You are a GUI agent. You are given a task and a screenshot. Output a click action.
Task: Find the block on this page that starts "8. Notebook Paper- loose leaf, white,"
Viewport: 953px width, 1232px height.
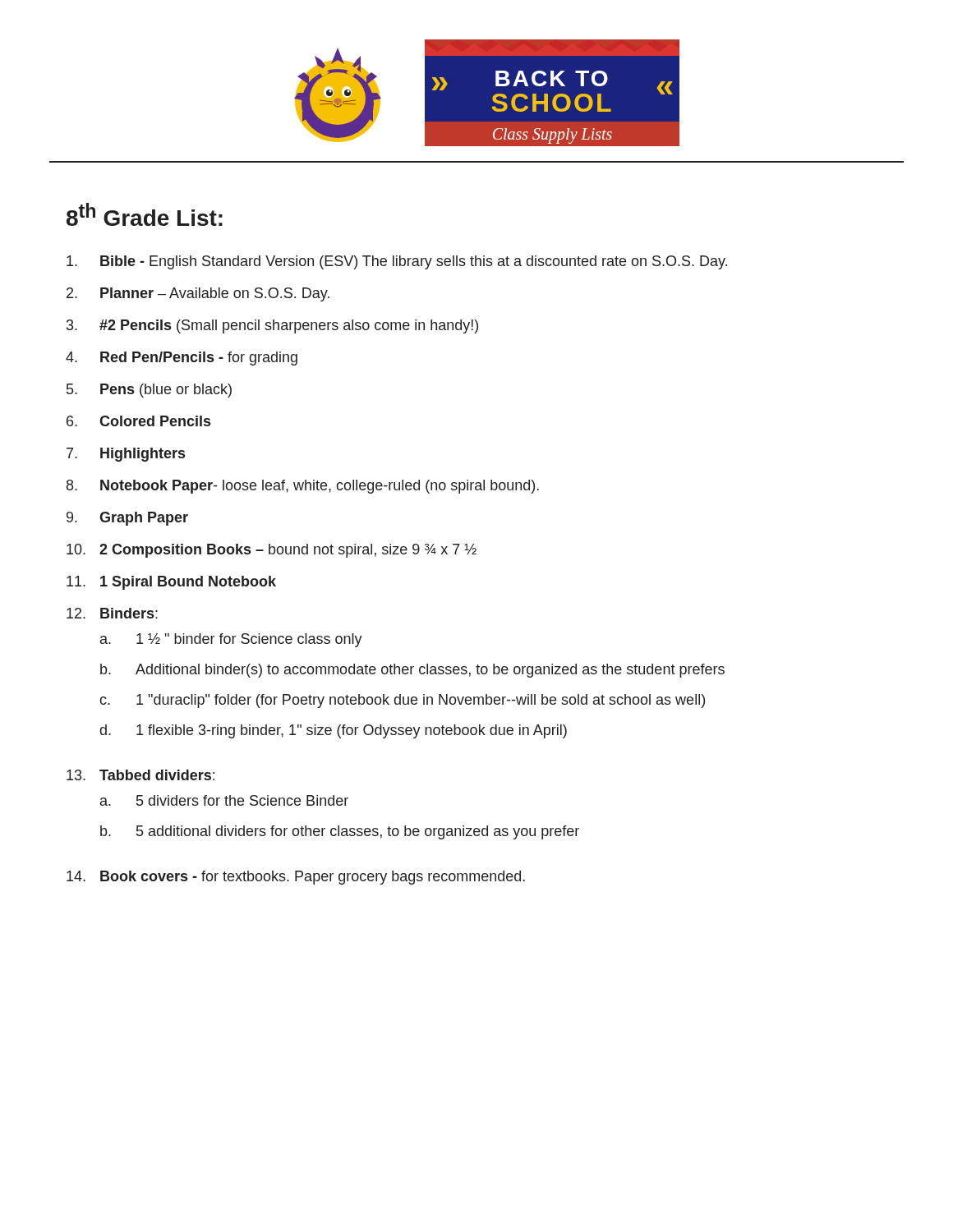tap(303, 486)
